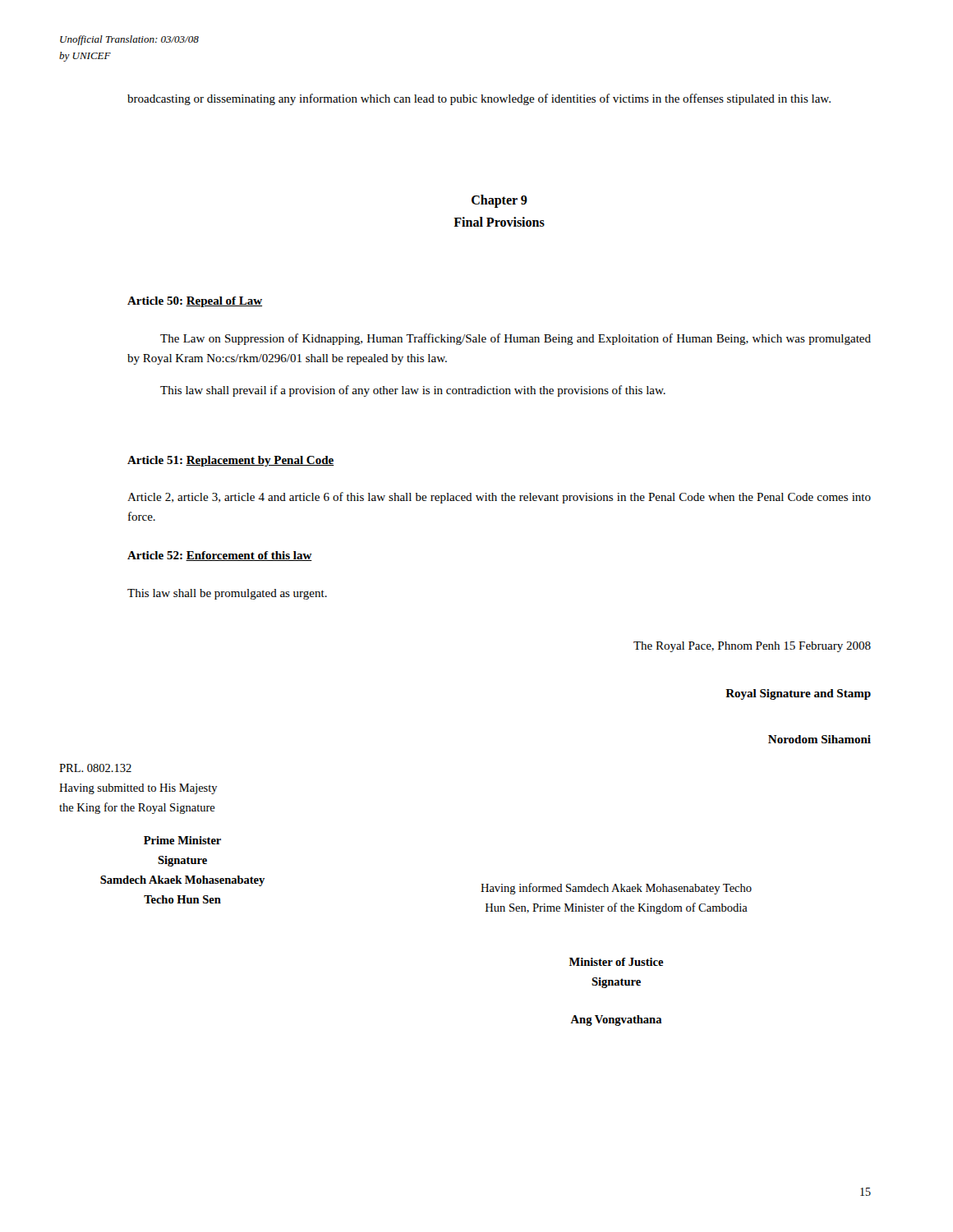Select the section header containing "Chapter 9 Final"

coord(499,211)
